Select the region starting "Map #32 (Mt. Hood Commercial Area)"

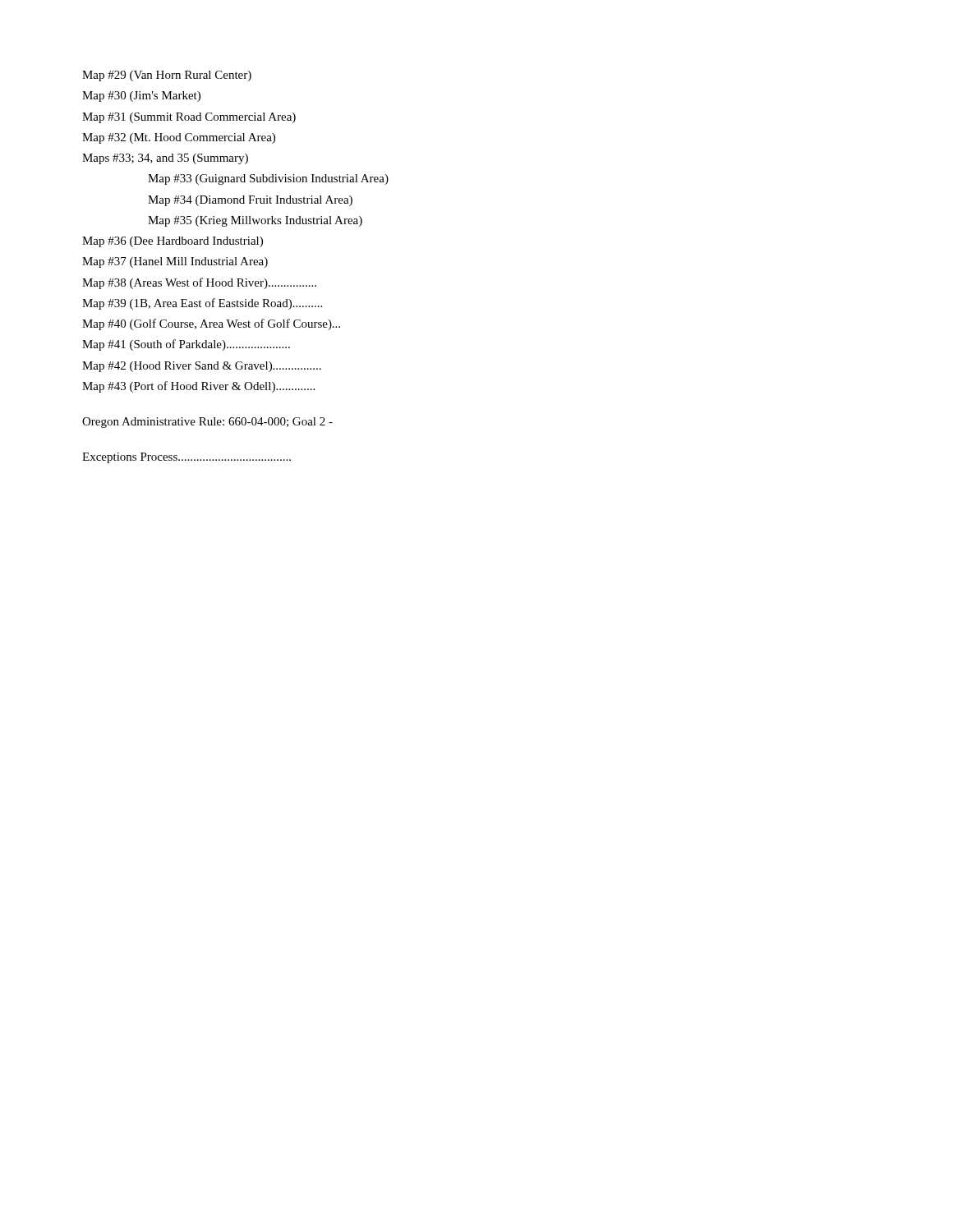tap(179, 137)
